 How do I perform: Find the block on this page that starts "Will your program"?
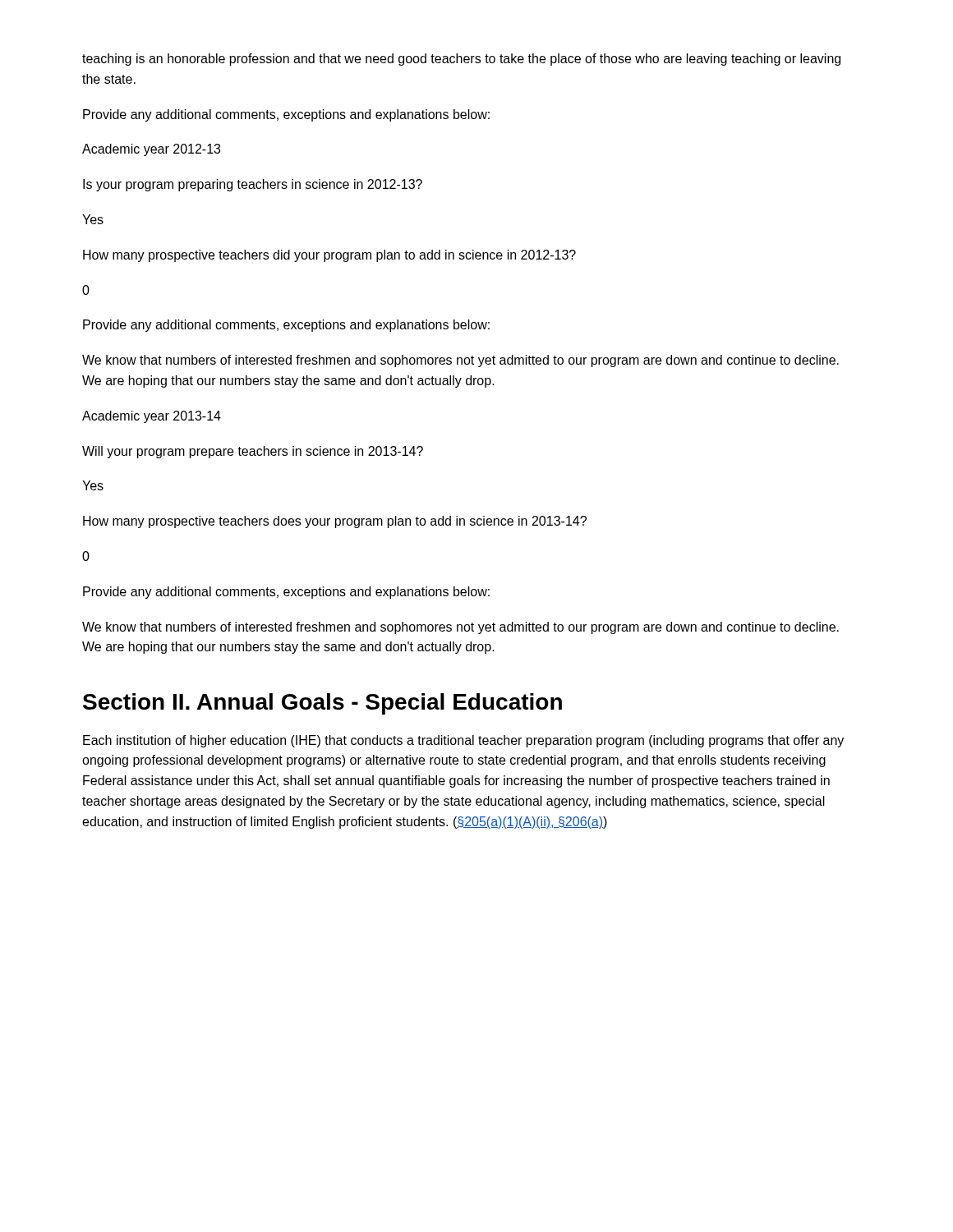click(253, 451)
